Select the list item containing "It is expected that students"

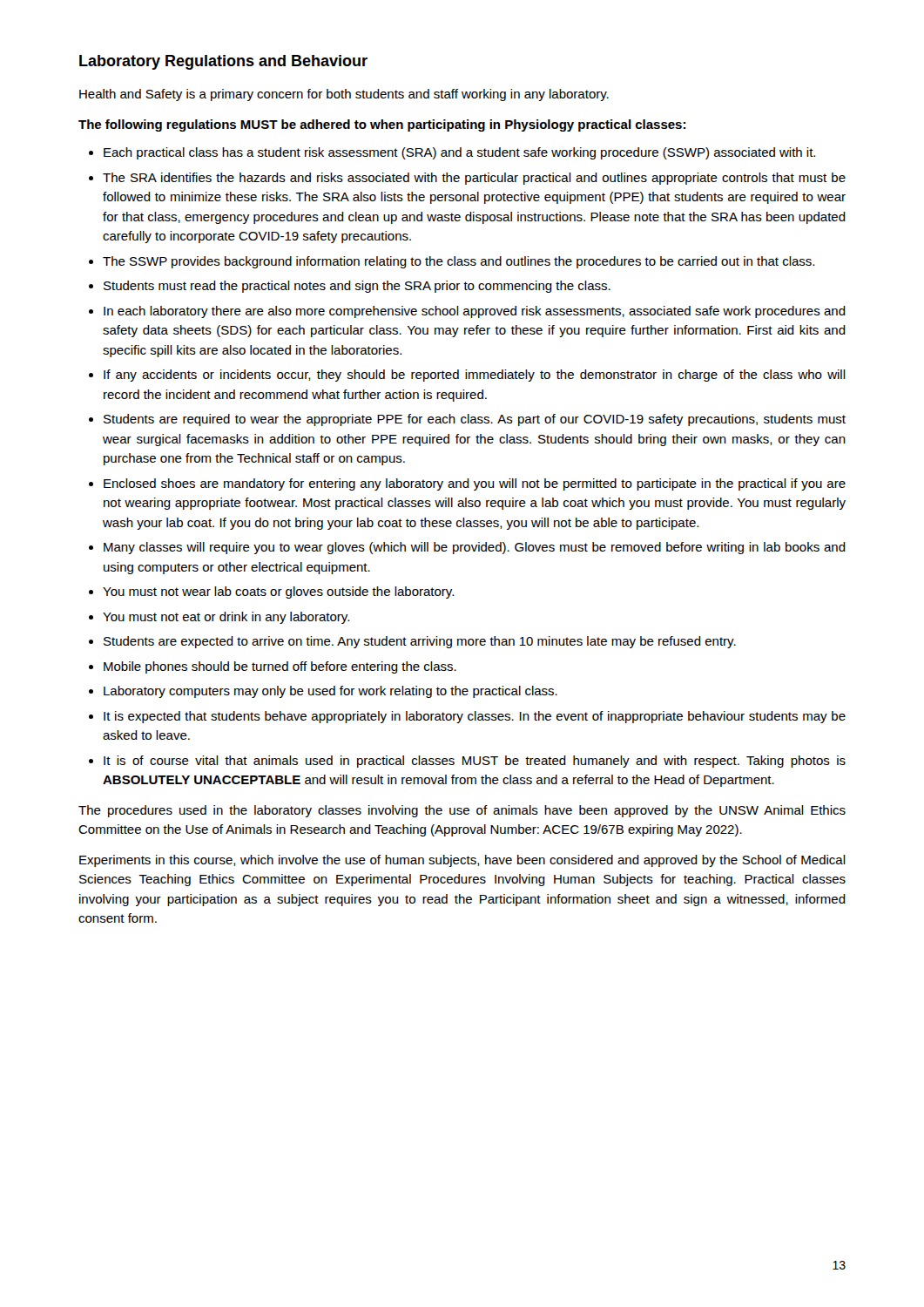coord(474,725)
